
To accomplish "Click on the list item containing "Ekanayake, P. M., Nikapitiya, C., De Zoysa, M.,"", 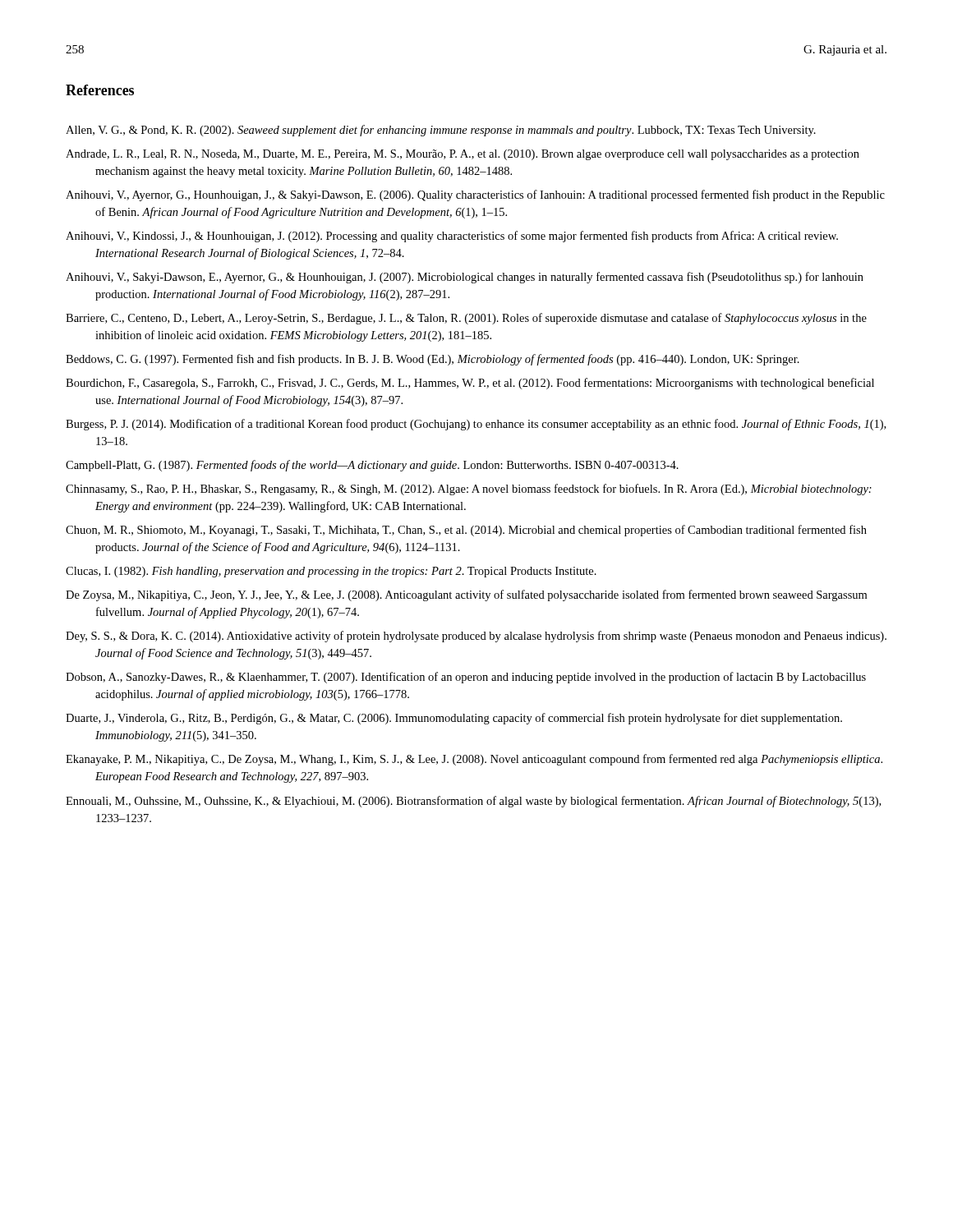I will click(475, 768).
